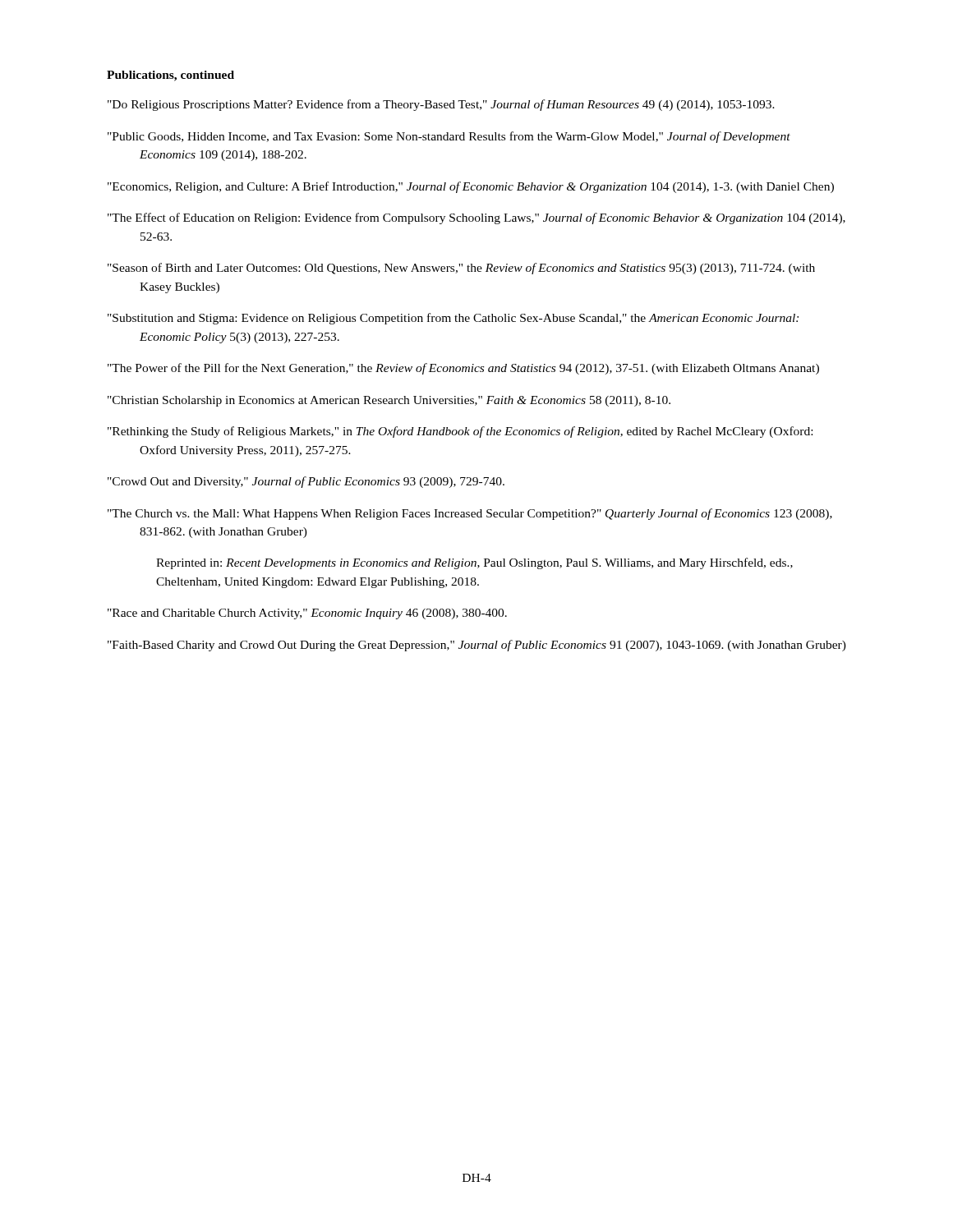The image size is (953, 1232).
Task: Click on the list item containing ""Public Goods, Hidden"
Action: (448, 145)
